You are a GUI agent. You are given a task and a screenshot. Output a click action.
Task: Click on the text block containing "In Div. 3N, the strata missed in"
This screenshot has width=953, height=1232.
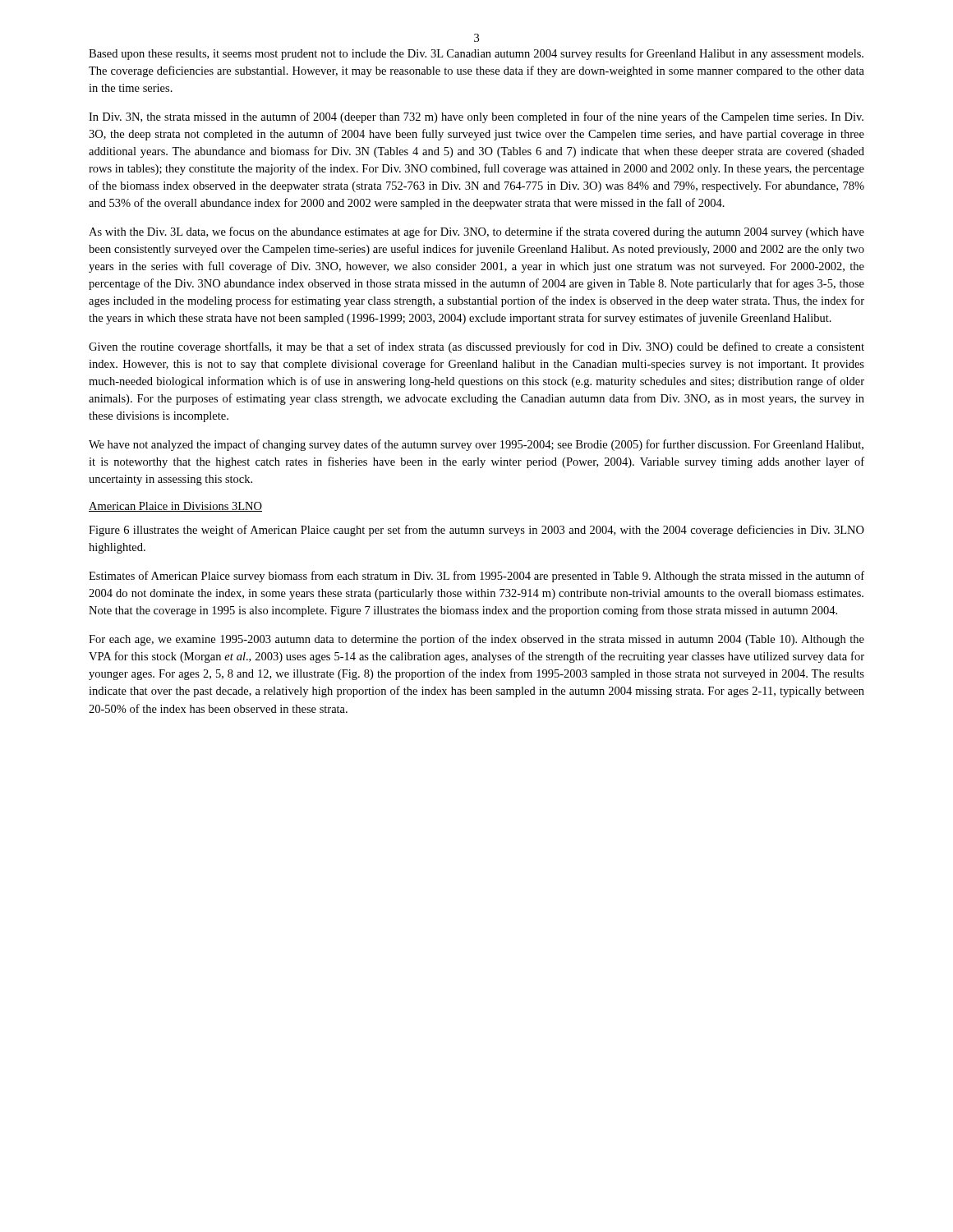pyautogui.click(x=476, y=160)
